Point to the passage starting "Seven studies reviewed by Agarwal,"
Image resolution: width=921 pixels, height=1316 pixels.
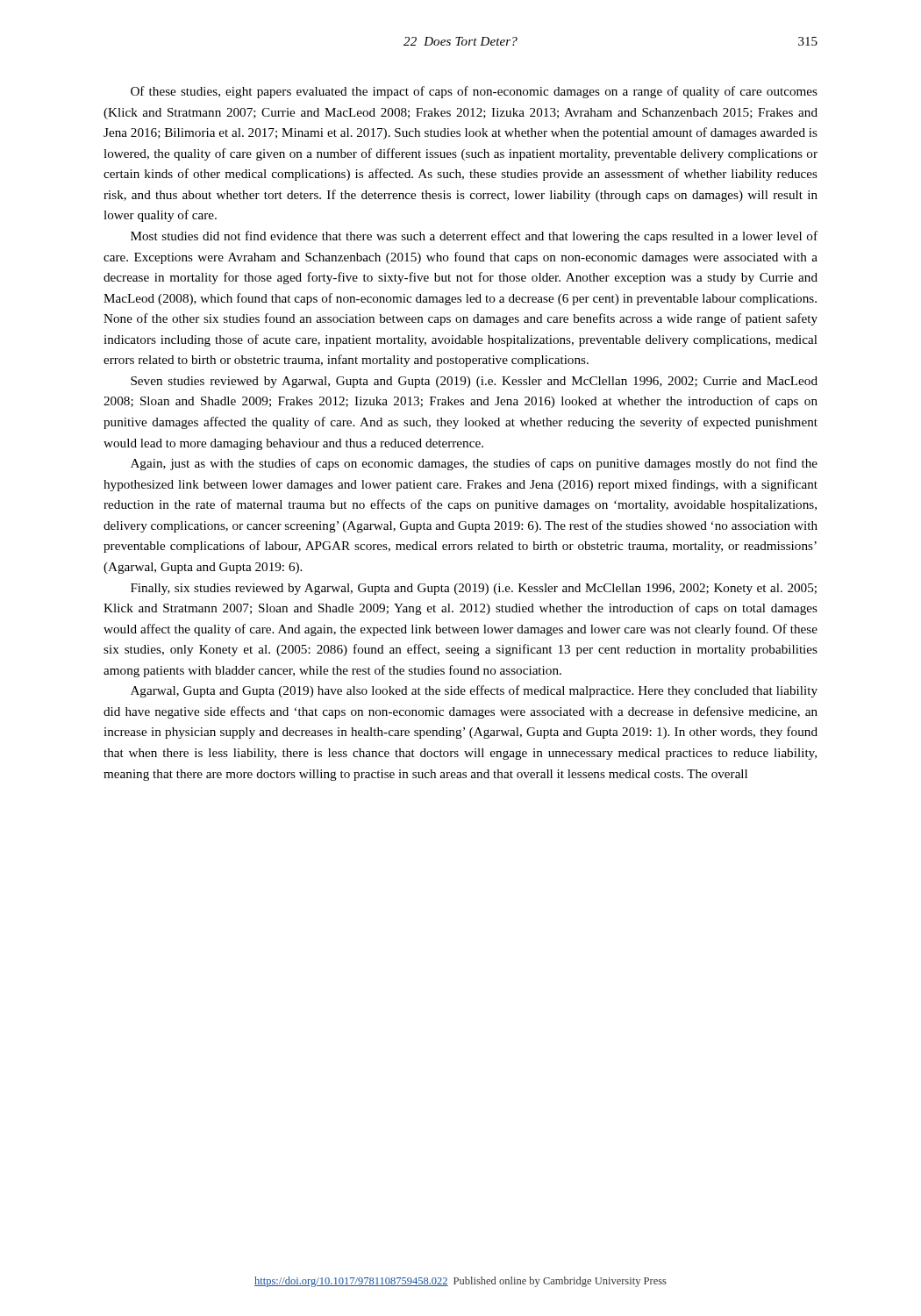tap(460, 411)
